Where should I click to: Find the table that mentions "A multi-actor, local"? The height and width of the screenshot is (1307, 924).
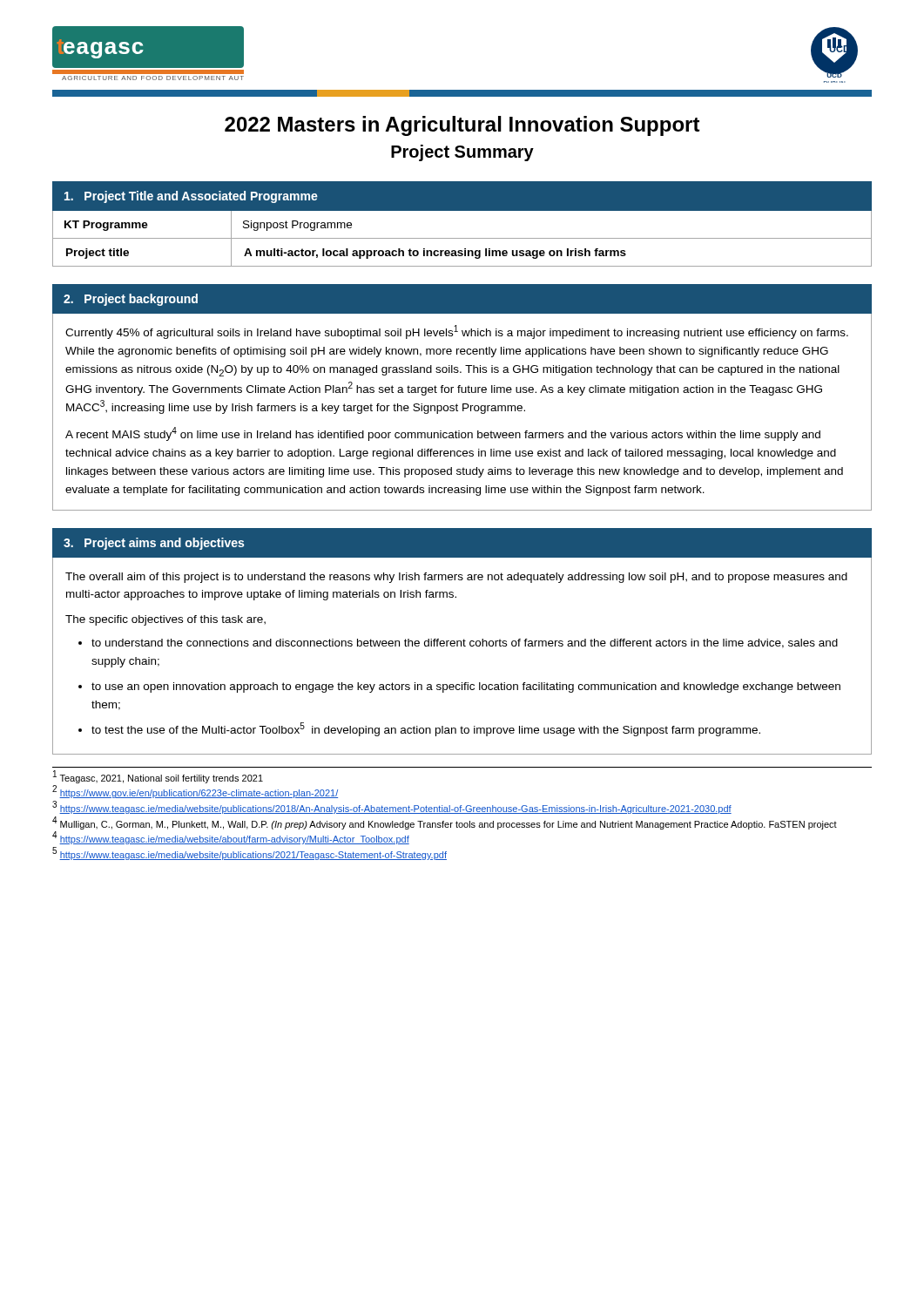(462, 224)
